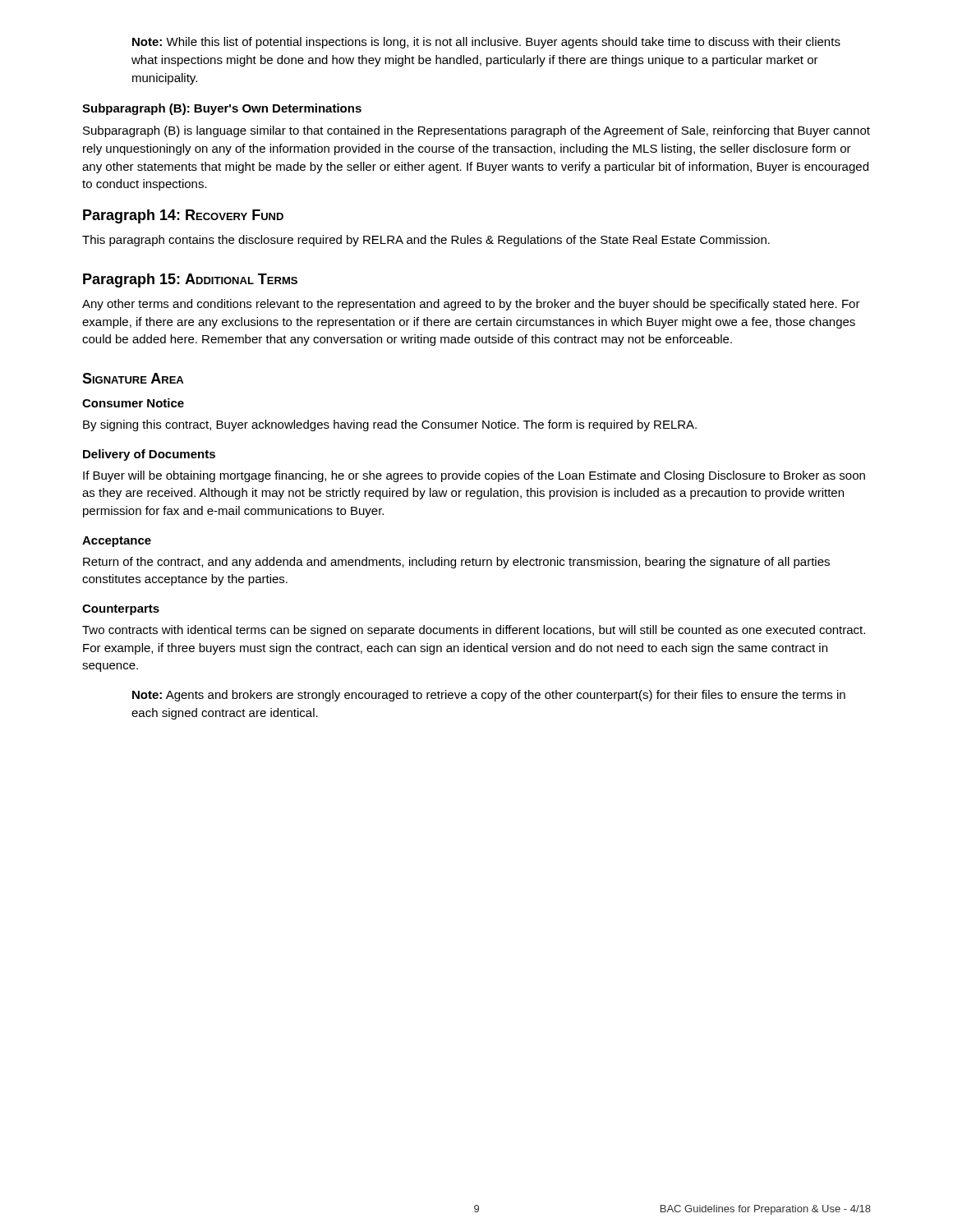Click on the section header that reads "Consumer Notice"

pos(133,403)
